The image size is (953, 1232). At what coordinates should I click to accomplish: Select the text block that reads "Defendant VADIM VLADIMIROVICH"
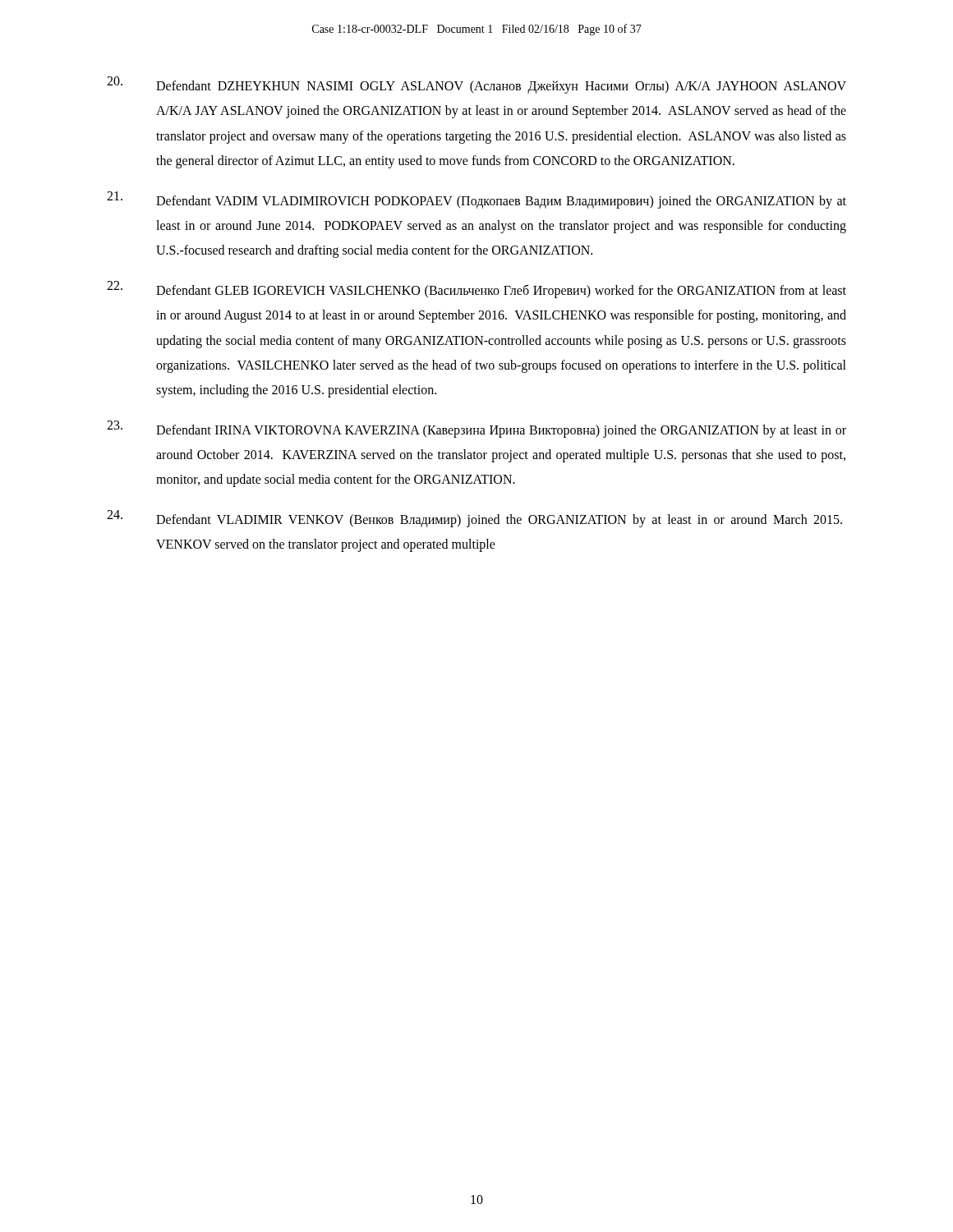[476, 226]
